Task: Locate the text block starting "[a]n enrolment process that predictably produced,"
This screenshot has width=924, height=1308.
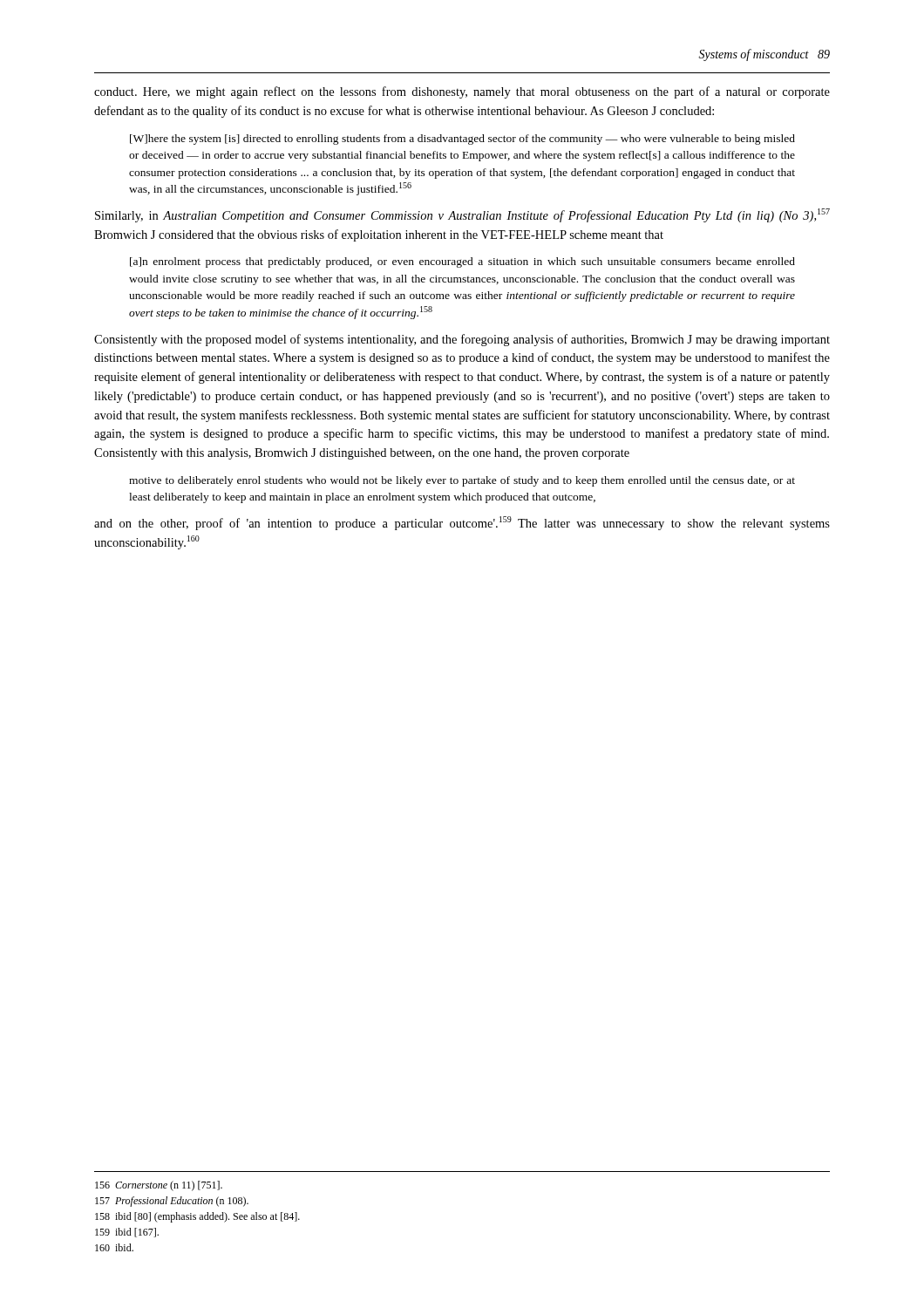Action: pos(462,287)
